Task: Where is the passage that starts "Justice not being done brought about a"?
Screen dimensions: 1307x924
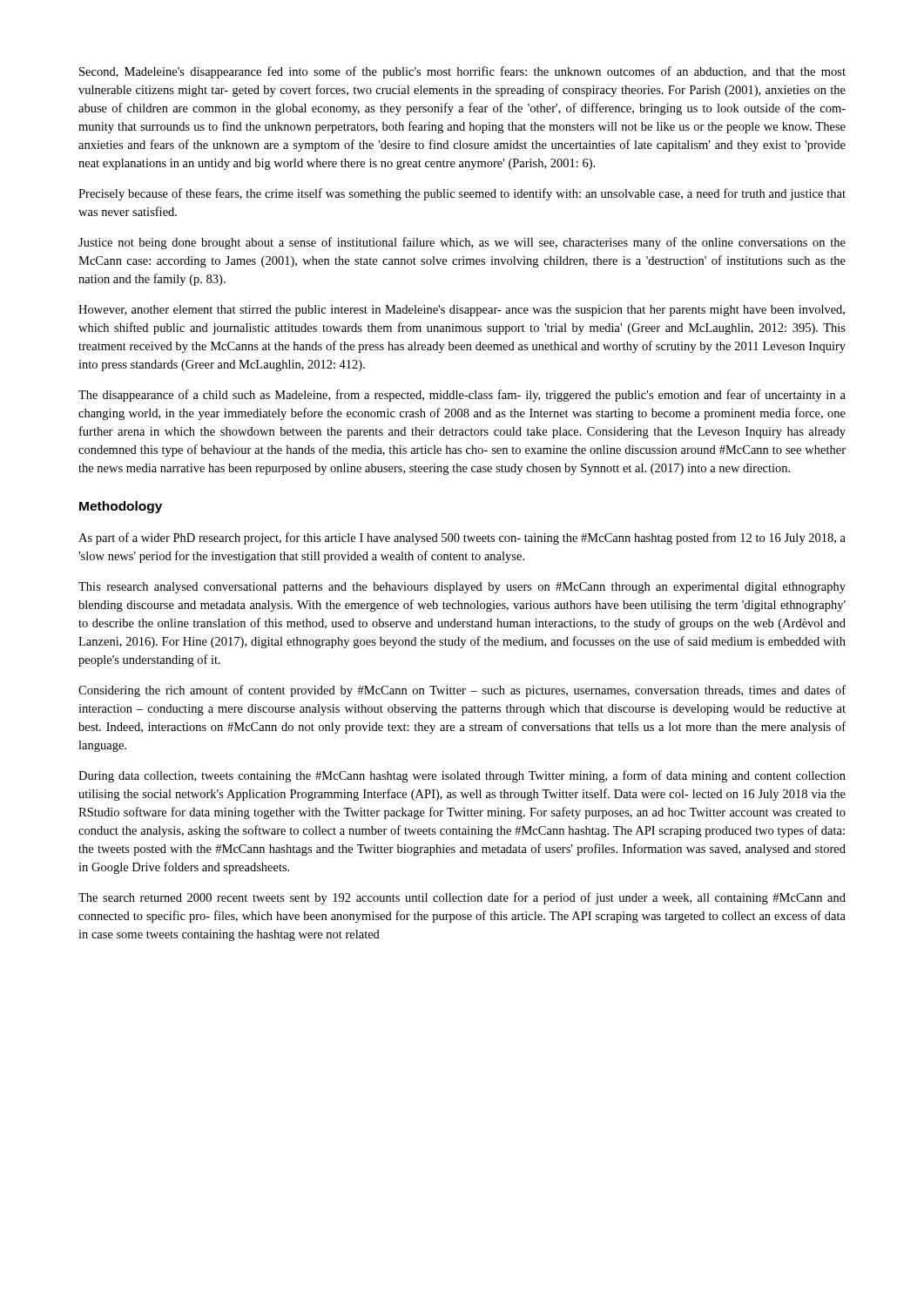Action: (x=462, y=261)
